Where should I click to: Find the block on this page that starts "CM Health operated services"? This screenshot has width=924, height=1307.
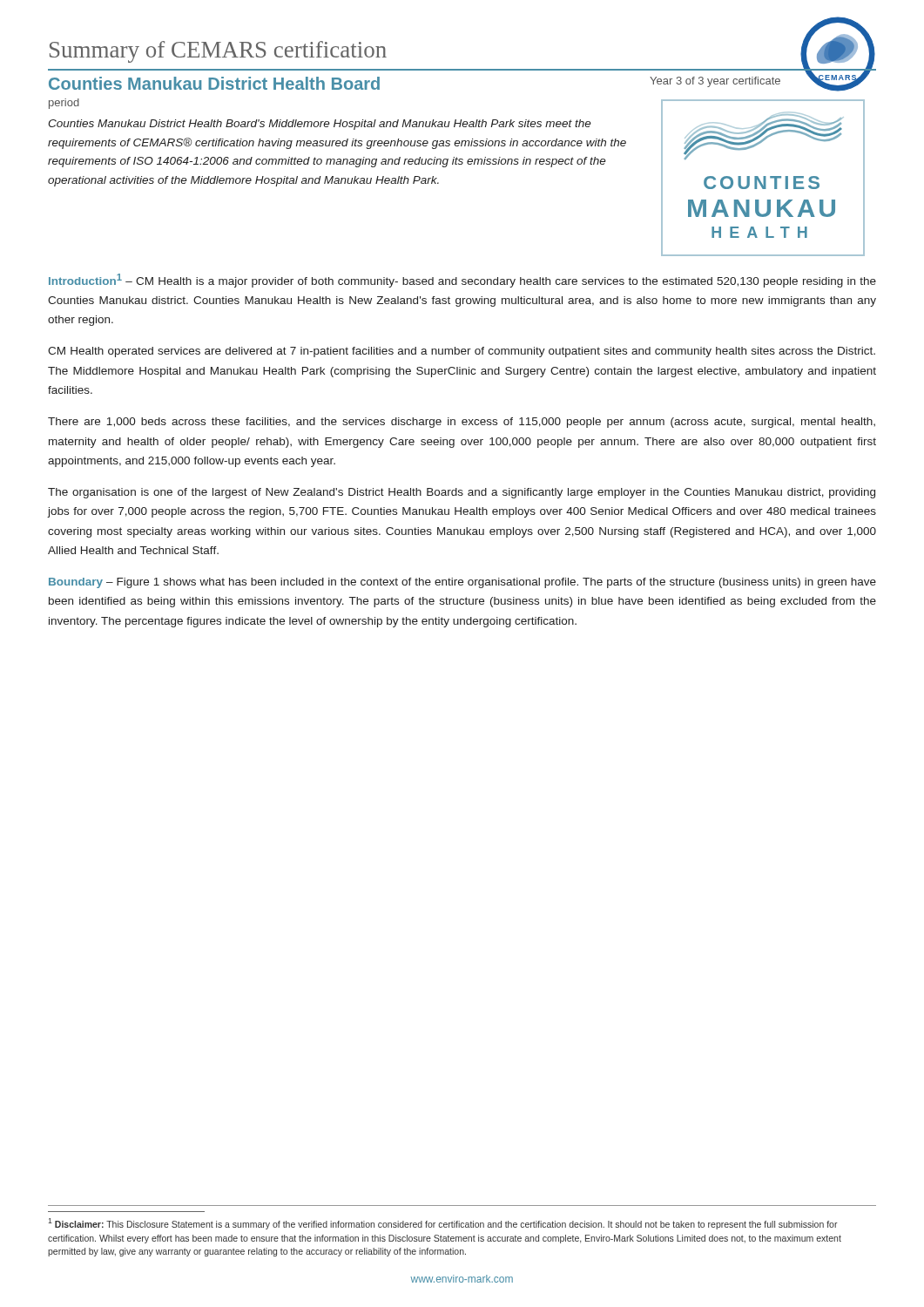click(x=462, y=371)
